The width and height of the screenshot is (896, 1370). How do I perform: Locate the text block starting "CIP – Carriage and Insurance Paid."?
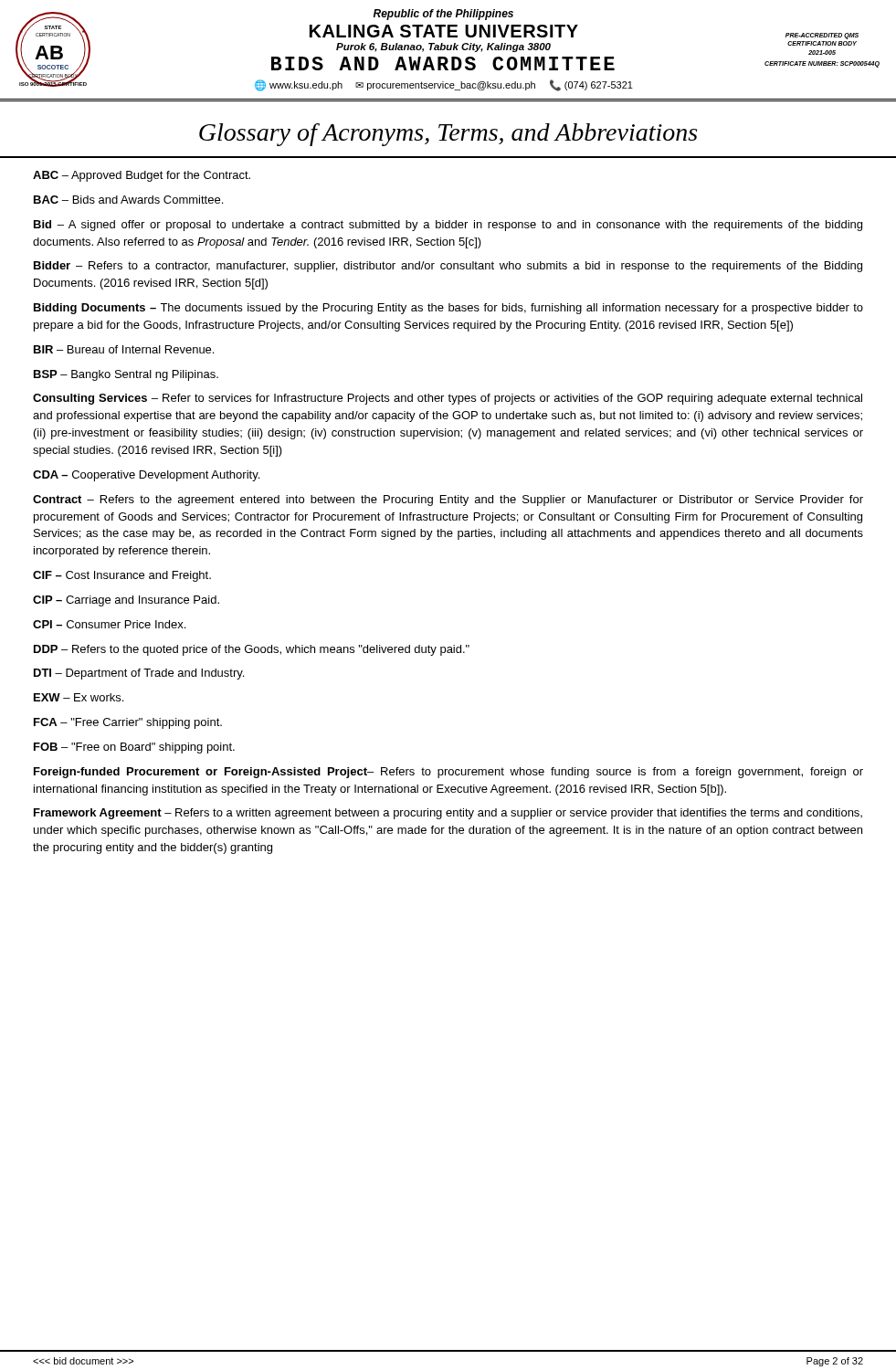tap(127, 600)
